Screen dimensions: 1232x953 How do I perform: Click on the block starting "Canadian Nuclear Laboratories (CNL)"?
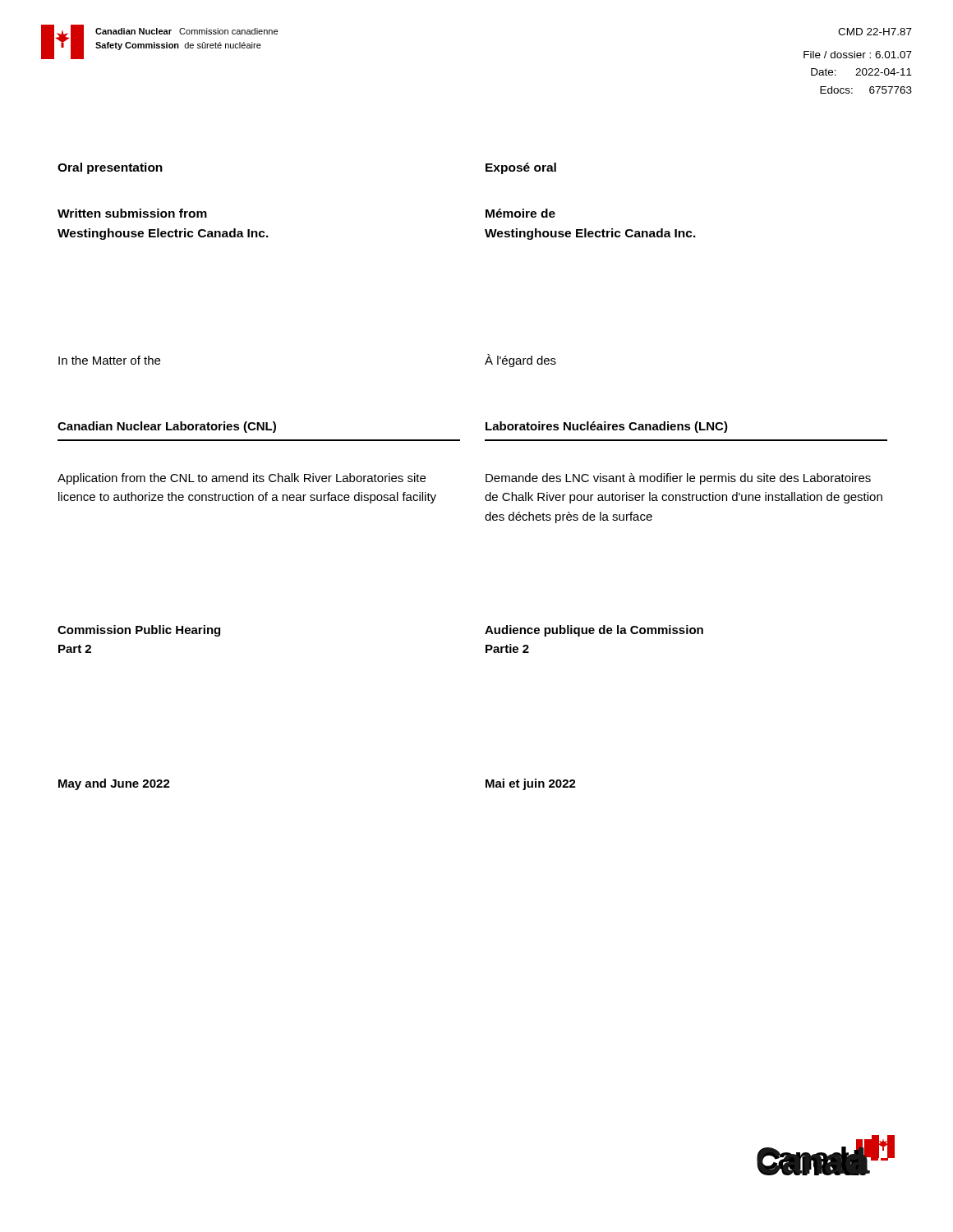click(259, 430)
